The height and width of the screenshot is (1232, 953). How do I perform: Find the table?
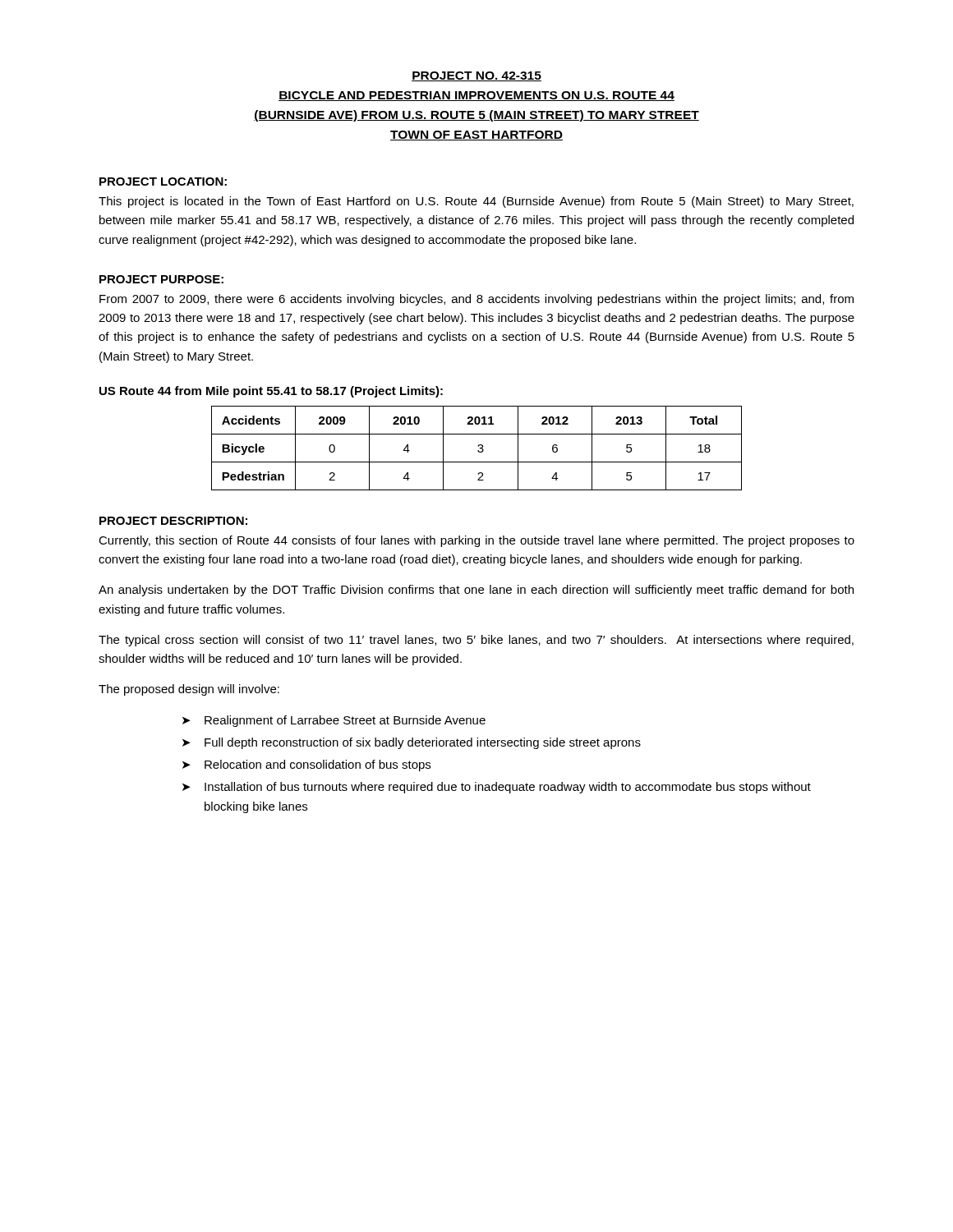tap(476, 448)
